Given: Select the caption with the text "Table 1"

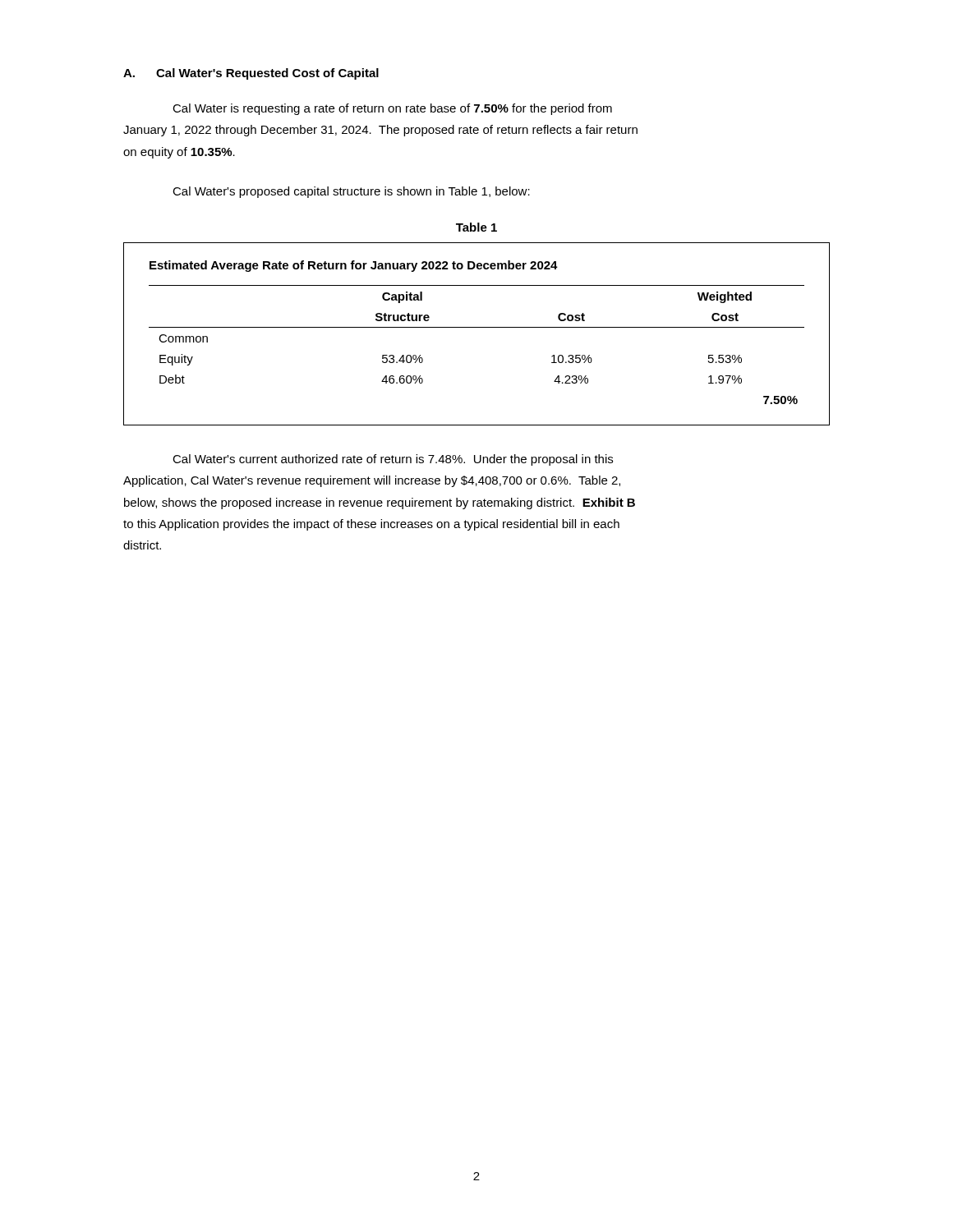Looking at the screenshot, I should point(476,227).
